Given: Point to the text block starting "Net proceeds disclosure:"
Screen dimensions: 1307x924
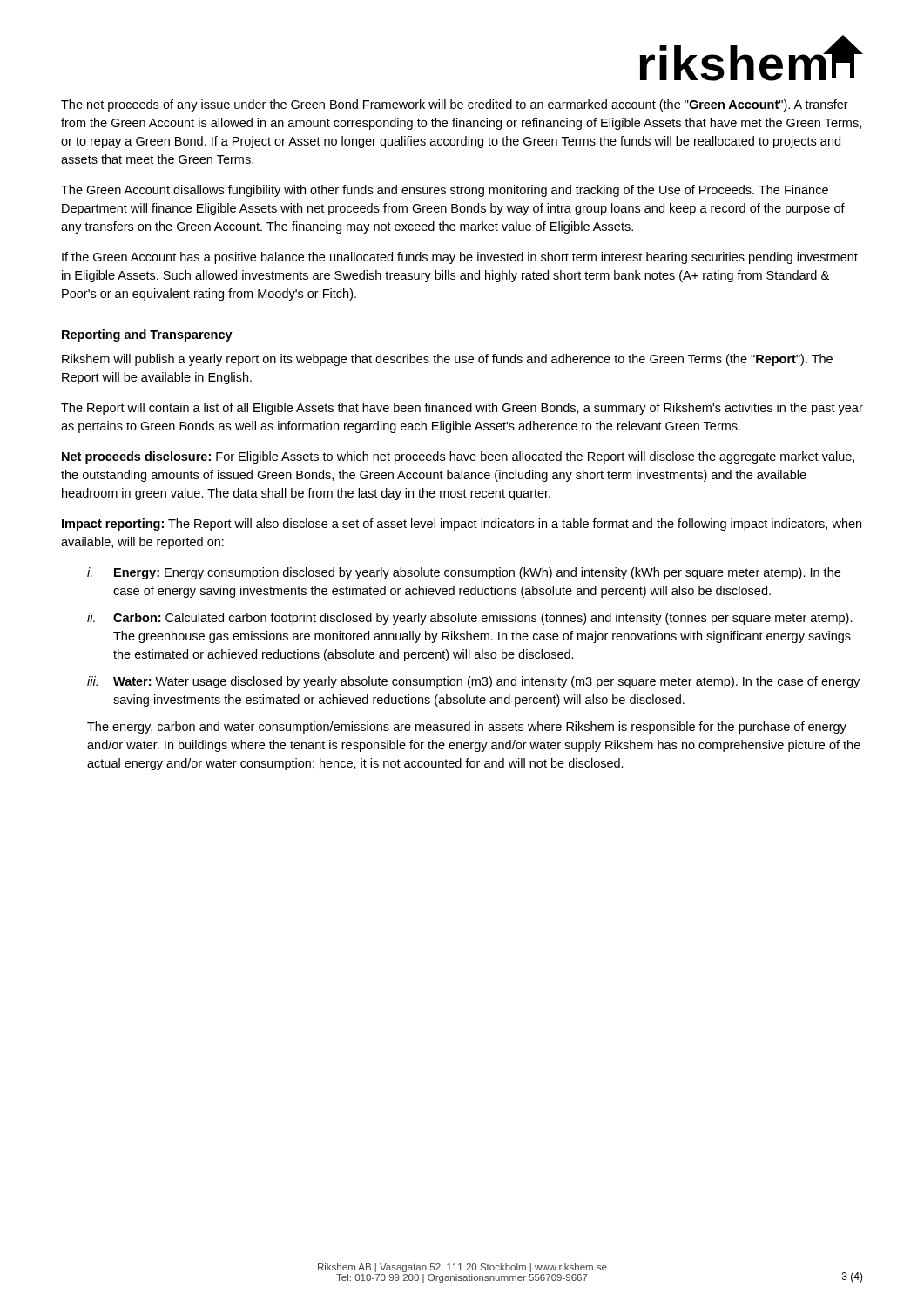Looking at the screenshot, I should 458,475.
